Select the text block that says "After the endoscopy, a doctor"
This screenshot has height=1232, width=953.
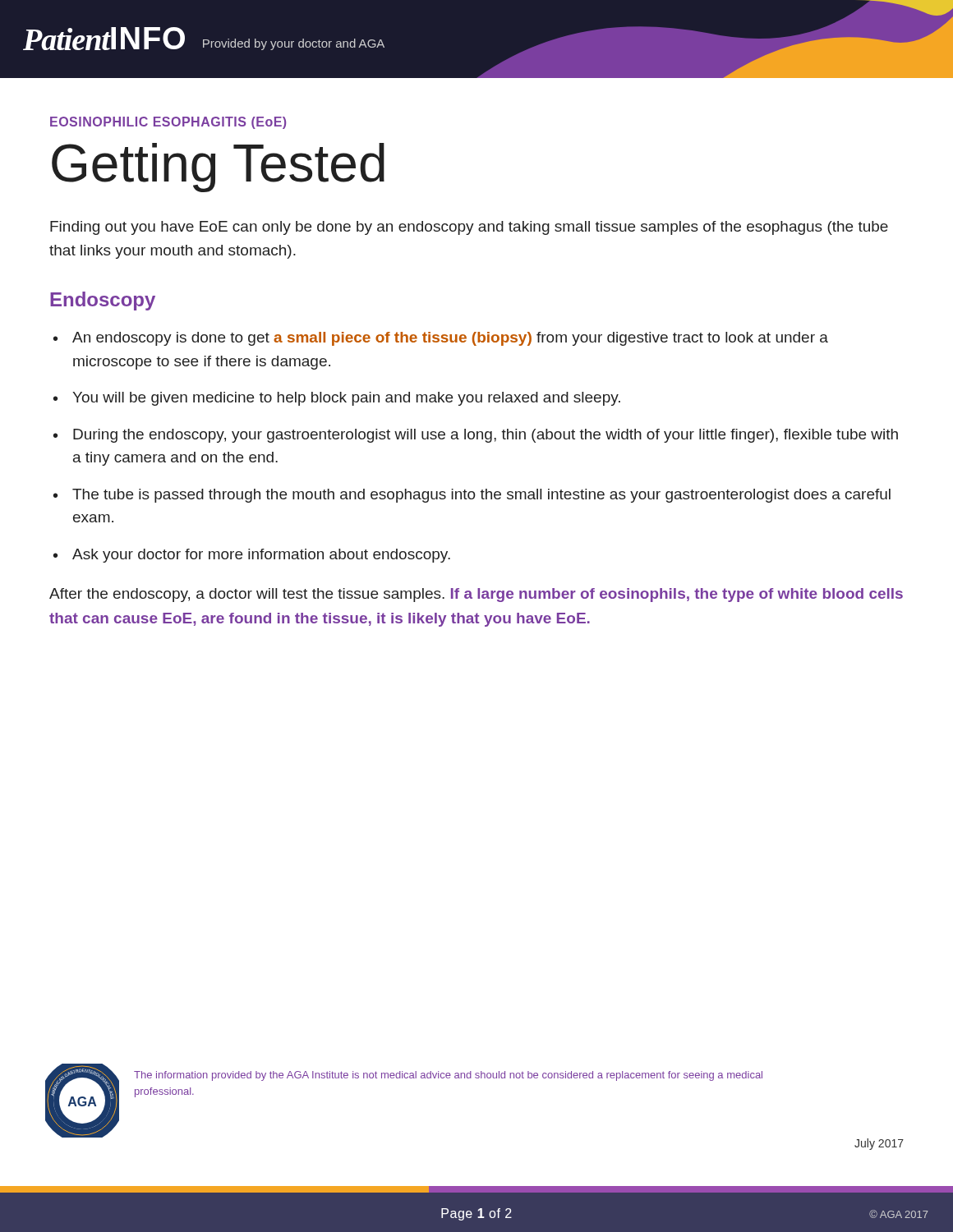click(476, 606)
